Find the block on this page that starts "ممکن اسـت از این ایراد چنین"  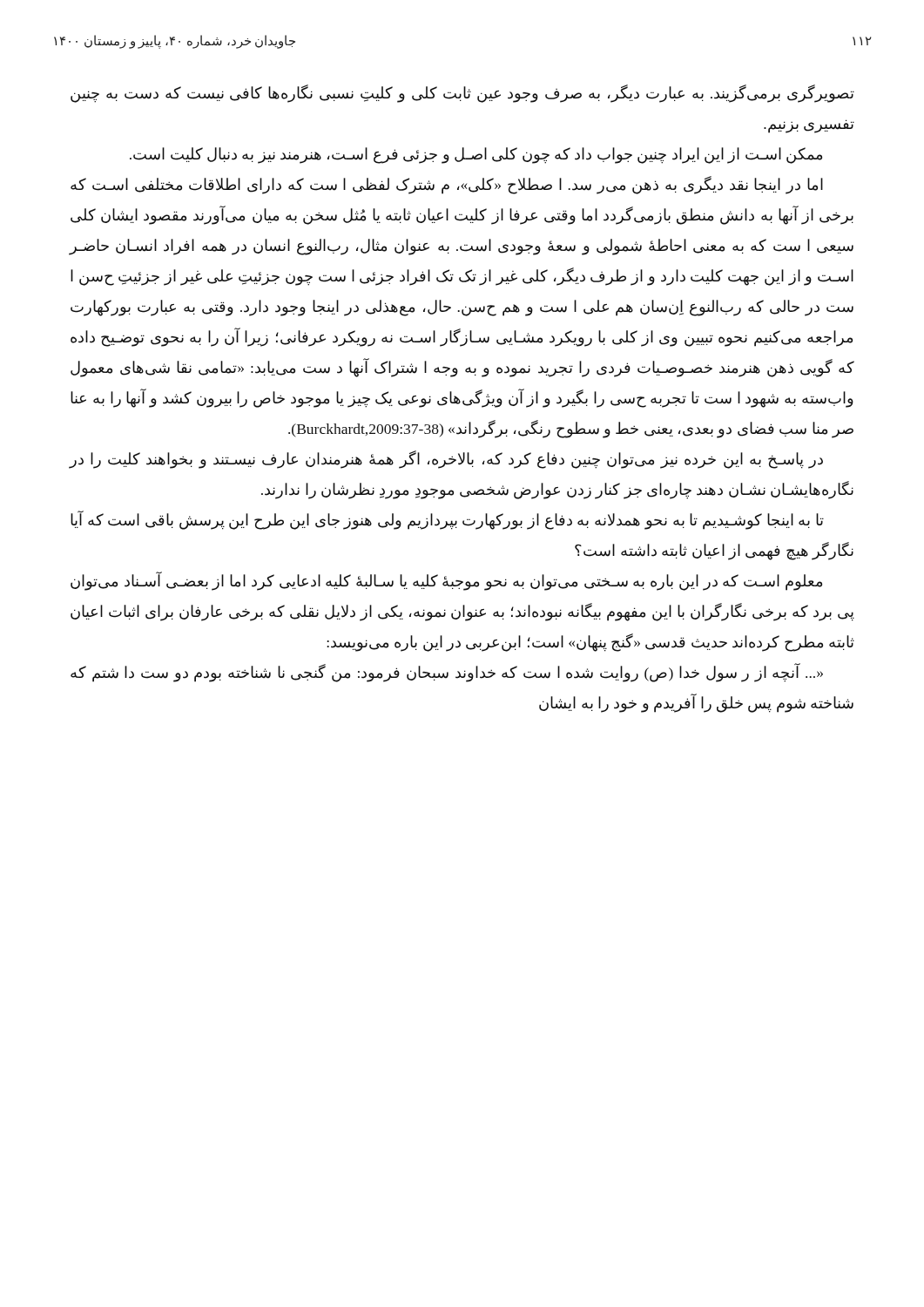click(462, 155)
